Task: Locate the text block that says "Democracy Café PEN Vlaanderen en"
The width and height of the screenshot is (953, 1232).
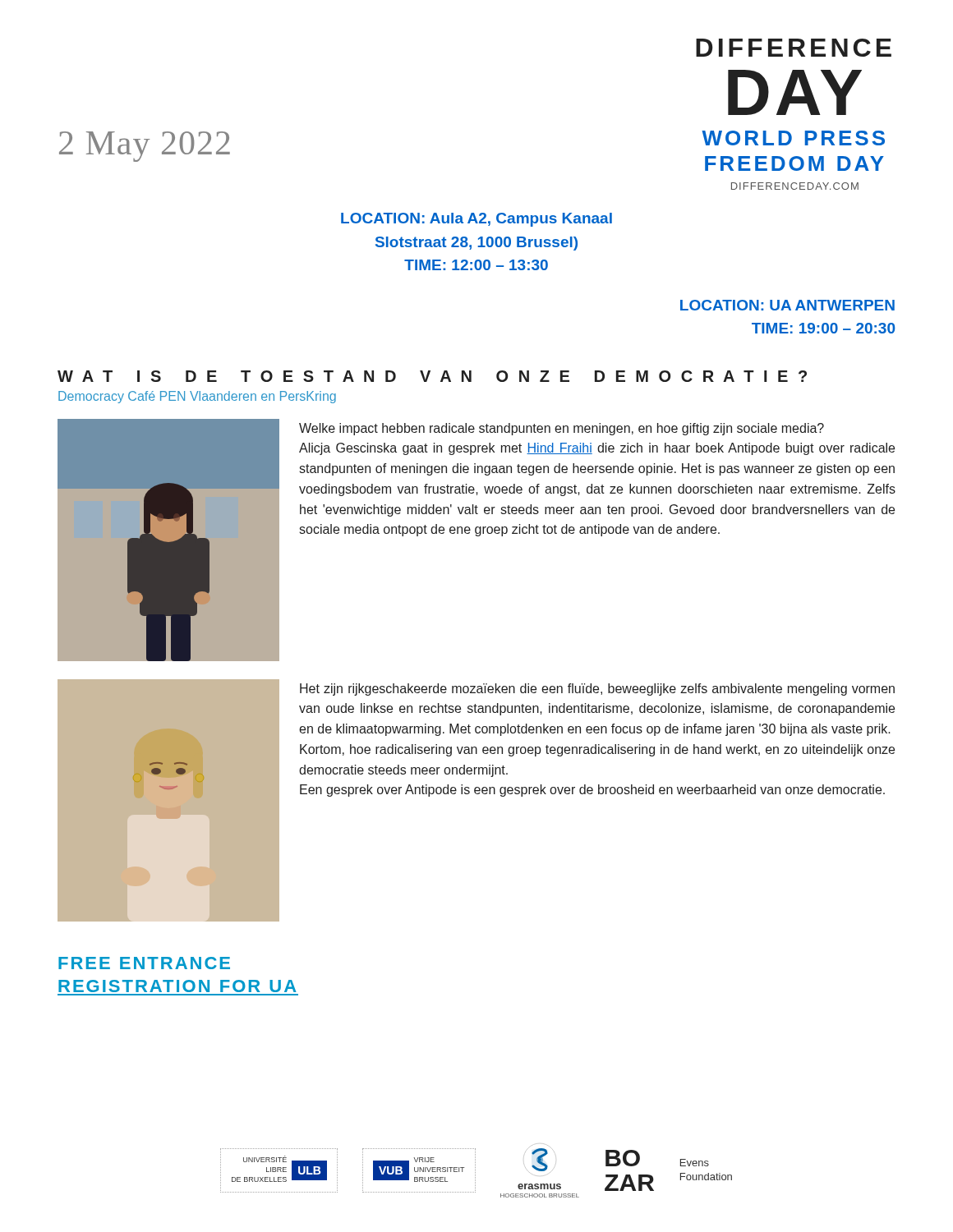Action: coord(197,397)
